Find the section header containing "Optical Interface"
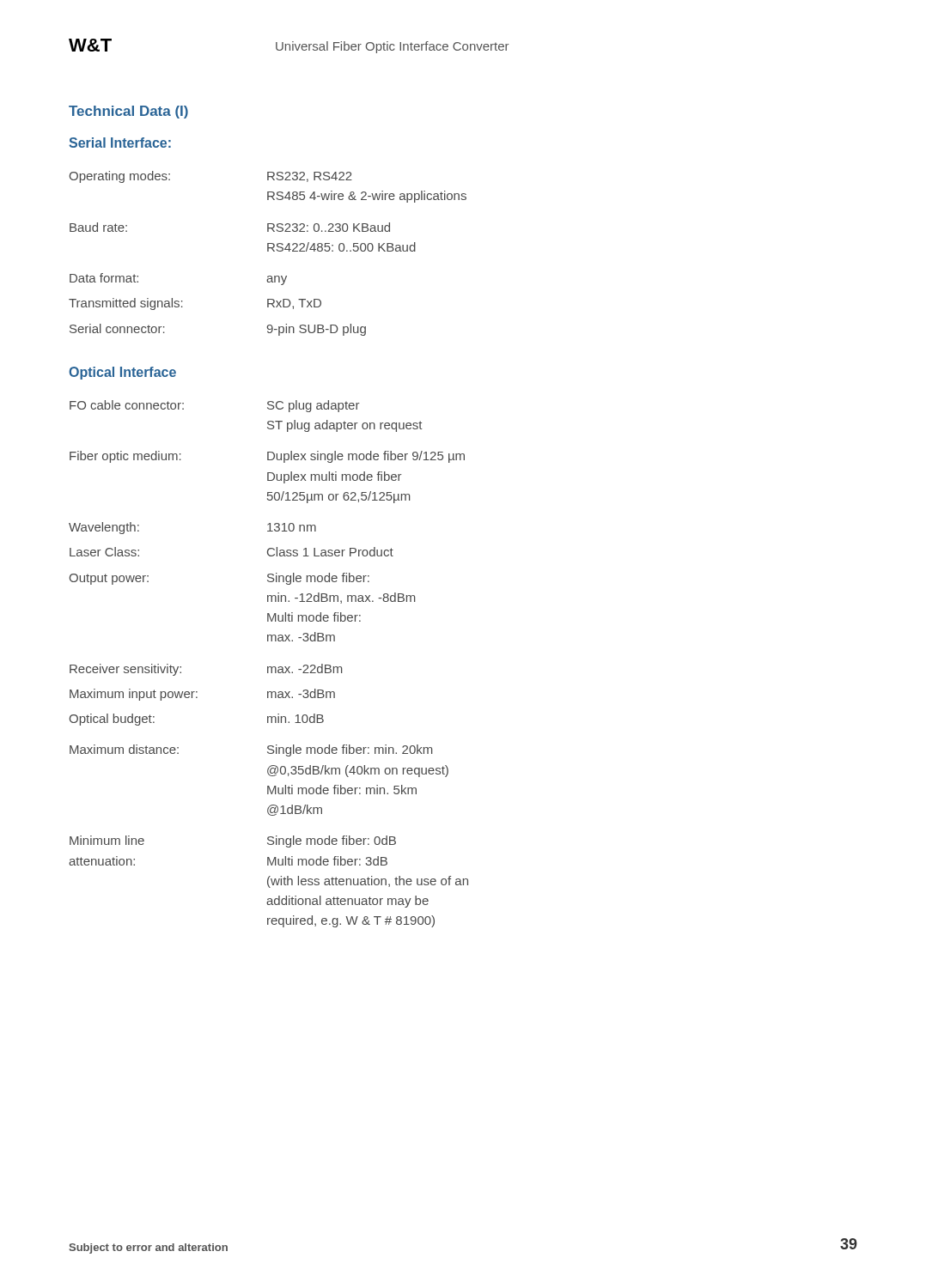The height and width of the screenshot is (1288, 926). click(122, 373)
